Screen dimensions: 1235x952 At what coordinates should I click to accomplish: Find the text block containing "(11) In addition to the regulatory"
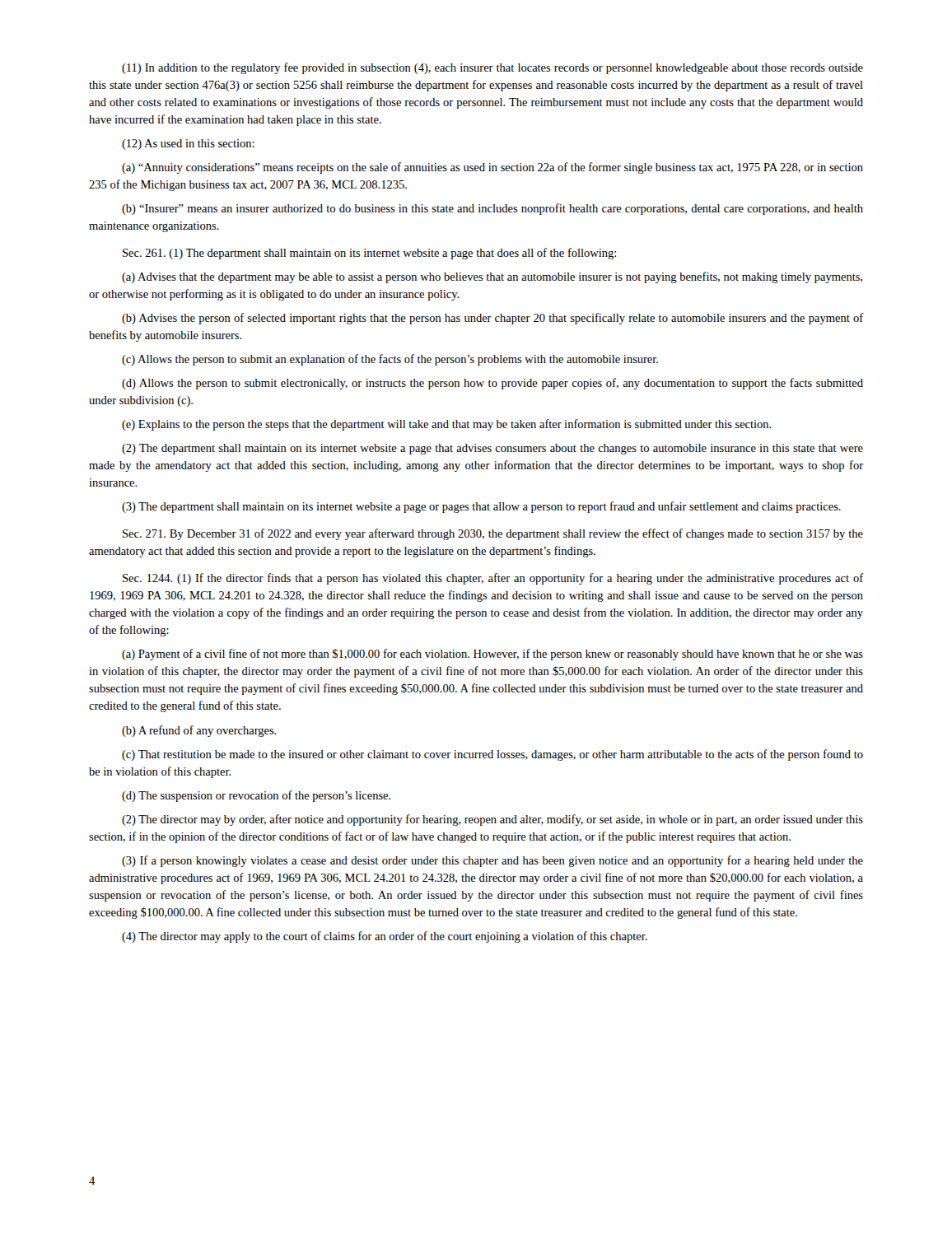click(x=476, y=94)
